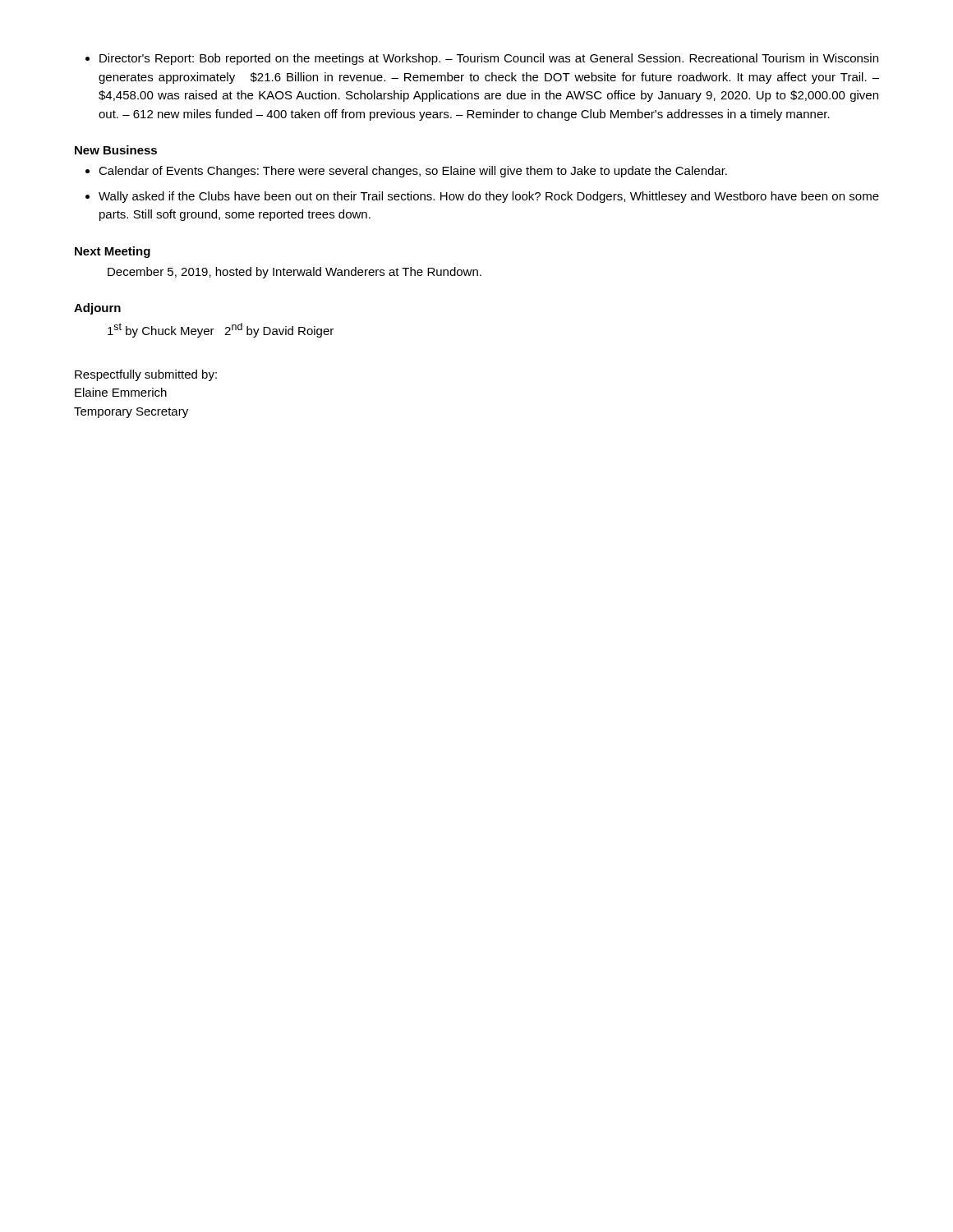Click on the list item that reads "Director's Report: Bob reported on the meetings"
Image resolution: width=953 pixels, height=1232 pixels.
[489, 86]
